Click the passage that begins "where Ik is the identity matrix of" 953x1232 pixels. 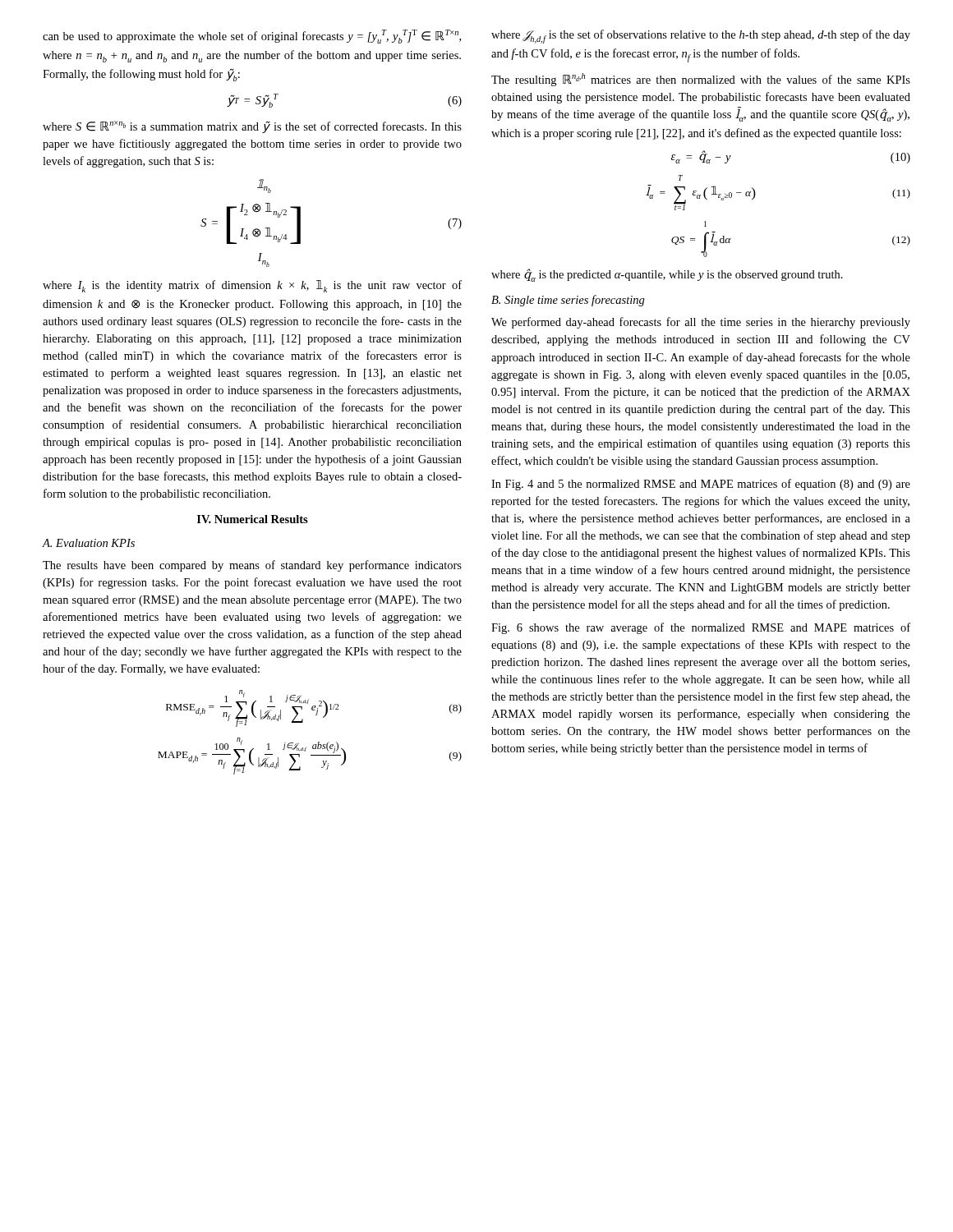pyautogui.click(x=252, y=390)
